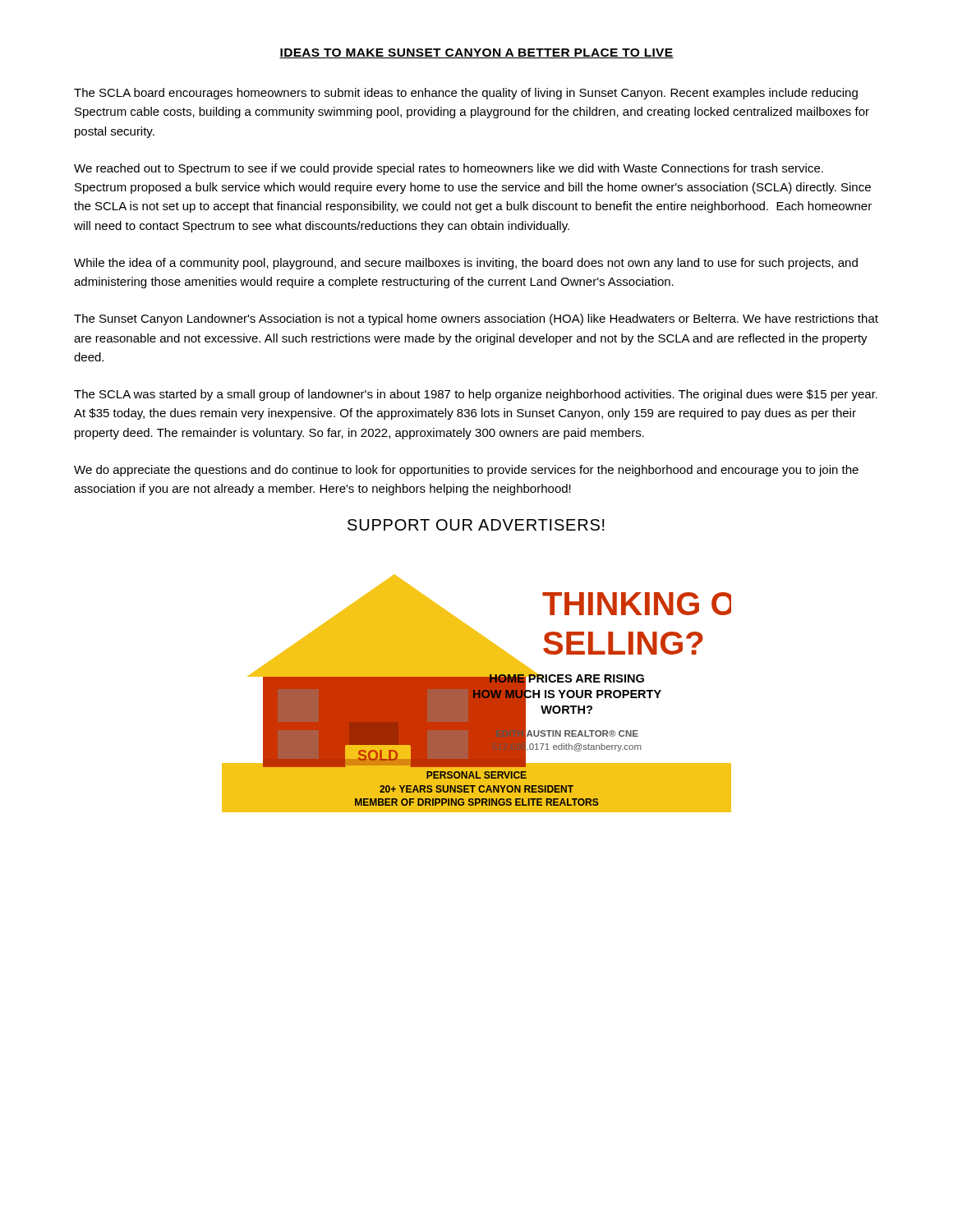Click on the text block with the text "The SCLA board encourages homeowners"

(472, 111)
